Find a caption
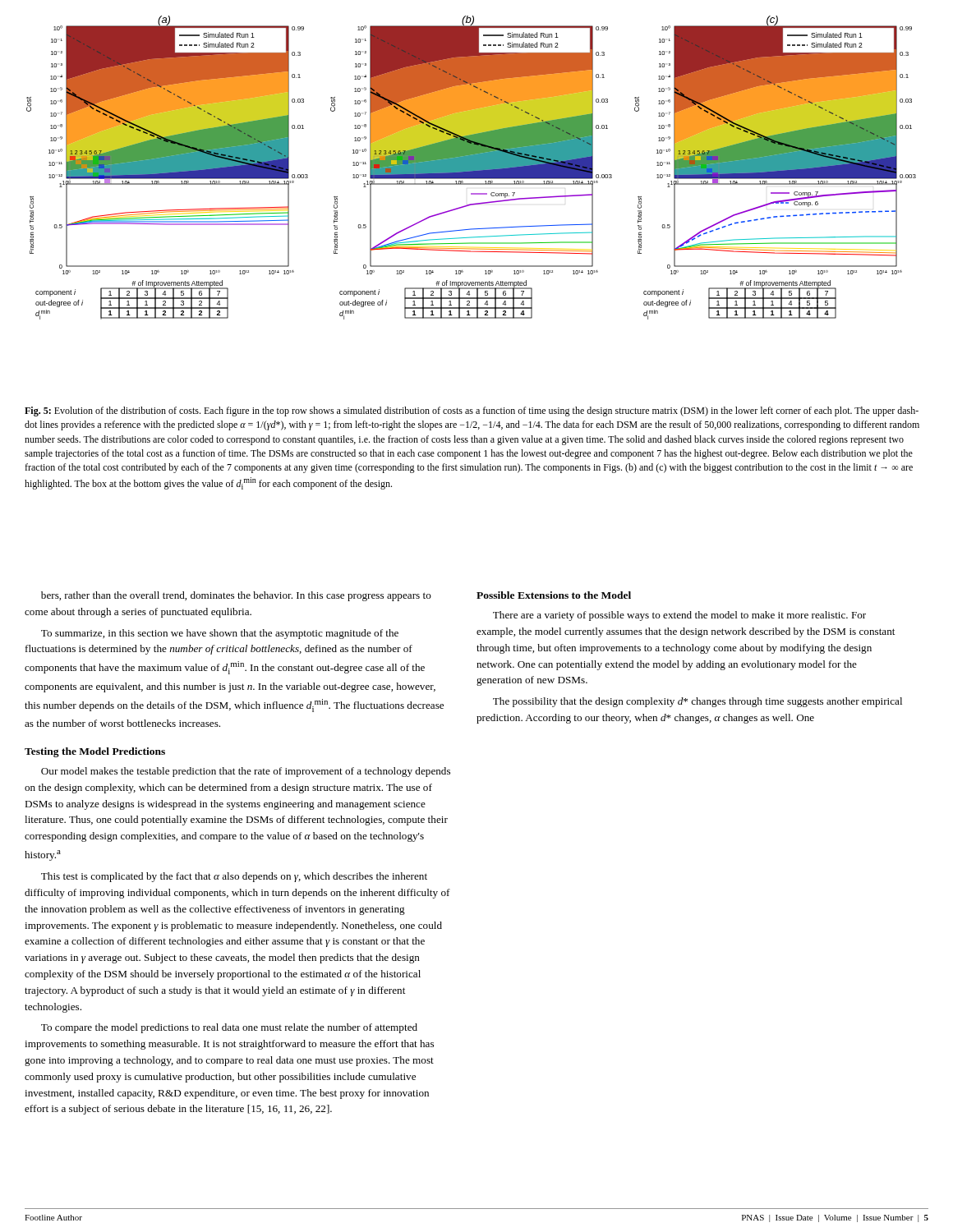Viewport: 953px width, 1232px height. tap(472, 448)
